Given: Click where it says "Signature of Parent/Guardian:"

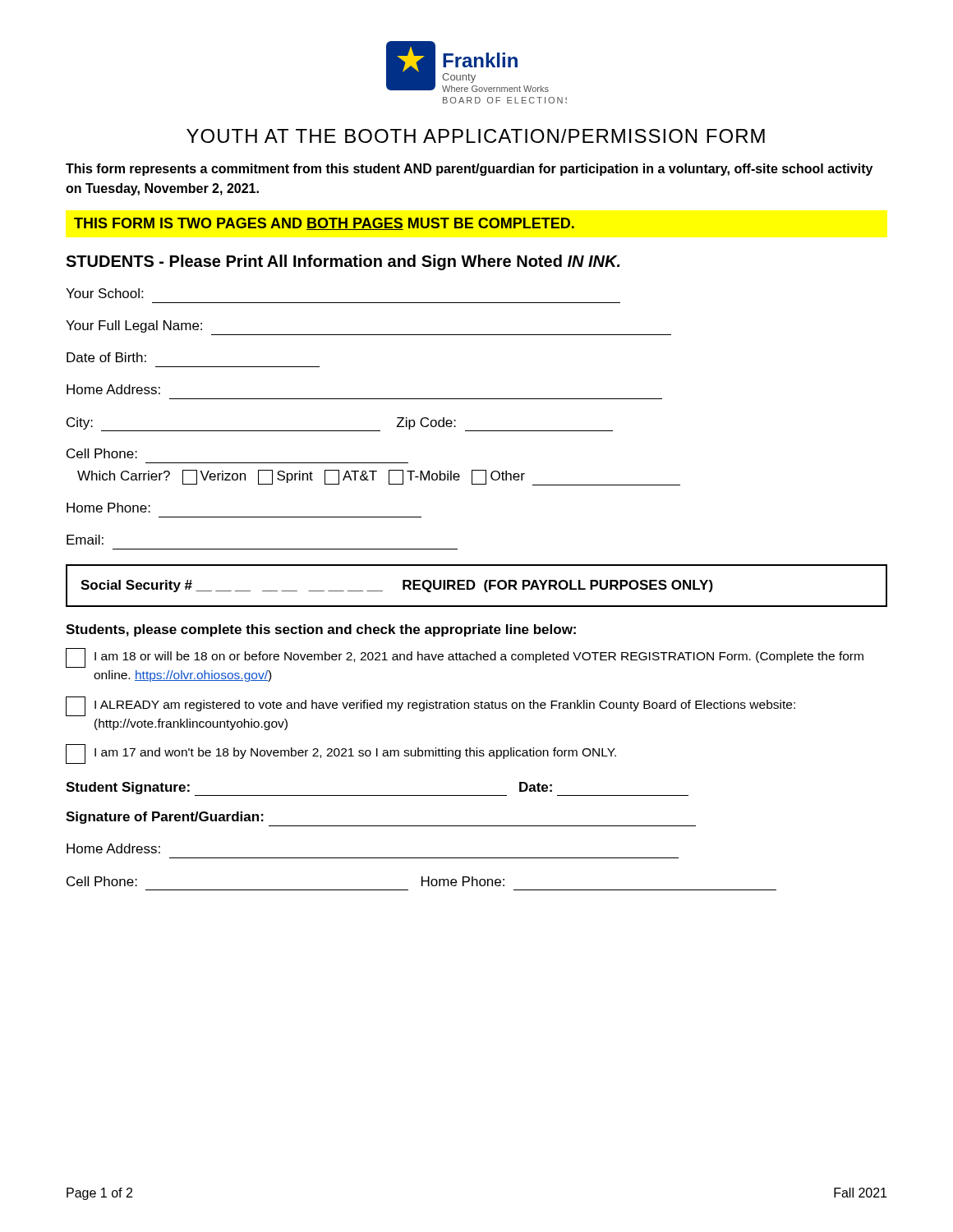Looking at the screenshot, I should pyautogui.click(x=381, y=818).
